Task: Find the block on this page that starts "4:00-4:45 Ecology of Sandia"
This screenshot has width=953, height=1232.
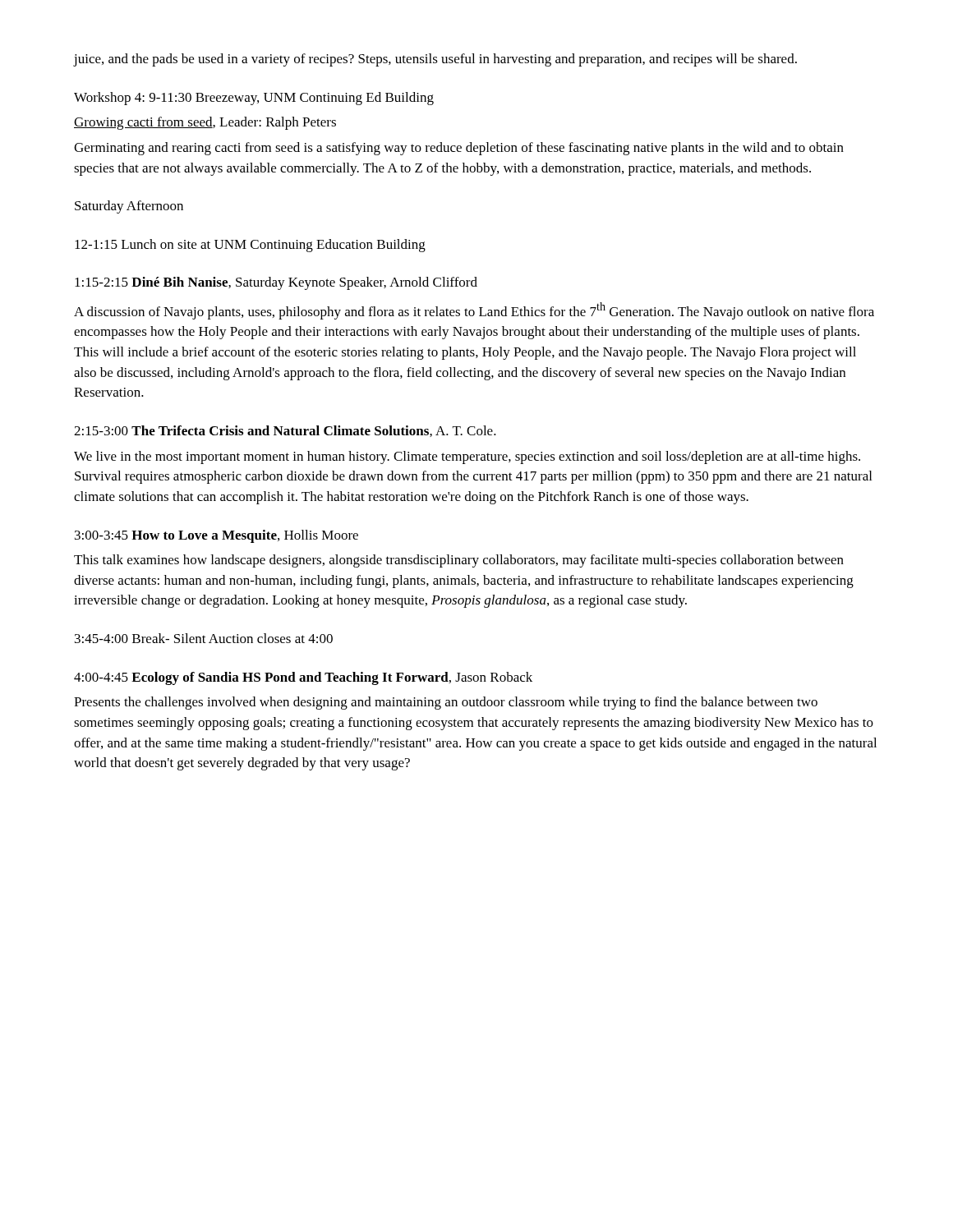Action: [476, 721]
